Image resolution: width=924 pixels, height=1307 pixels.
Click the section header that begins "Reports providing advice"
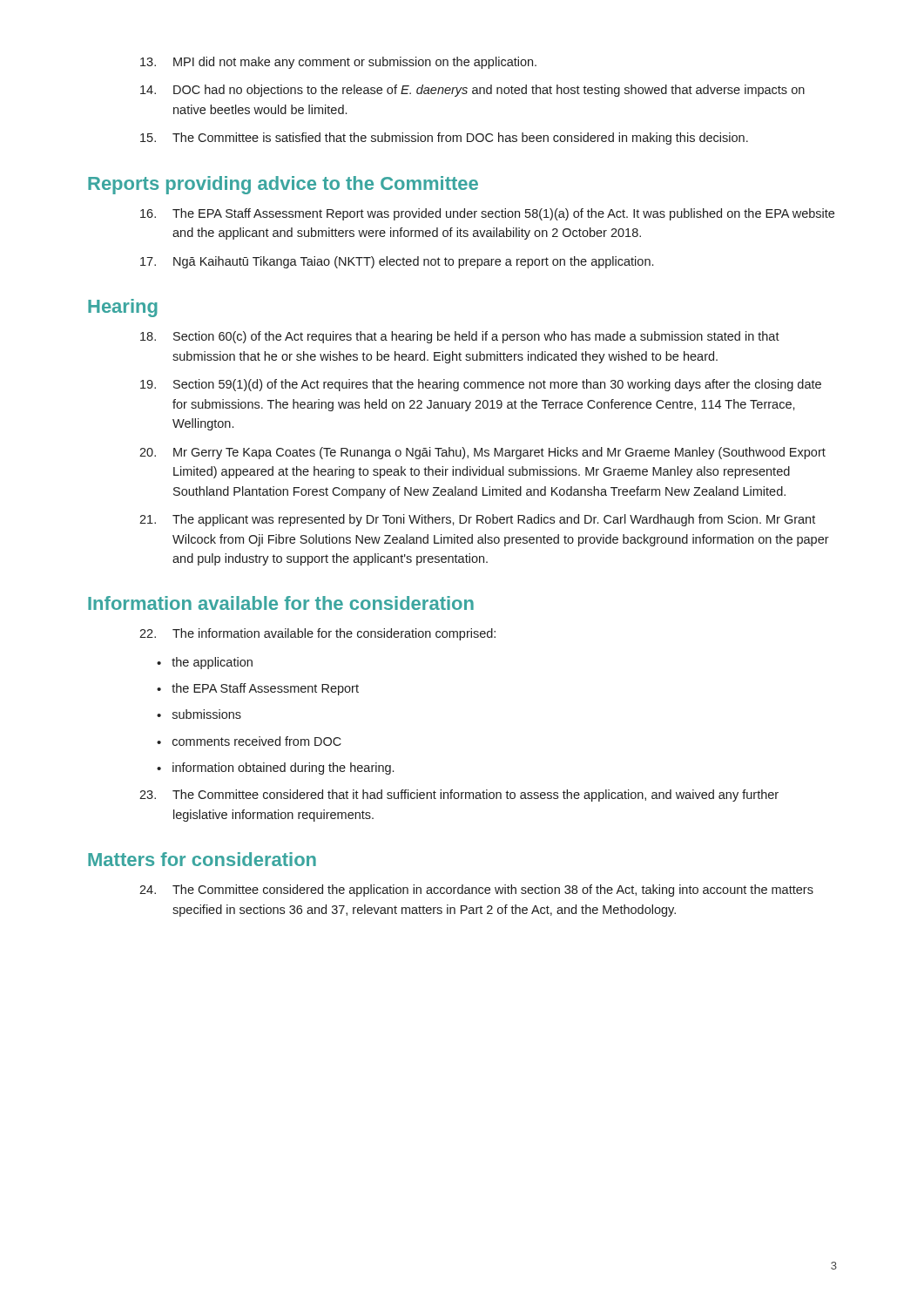click(283, 183)
